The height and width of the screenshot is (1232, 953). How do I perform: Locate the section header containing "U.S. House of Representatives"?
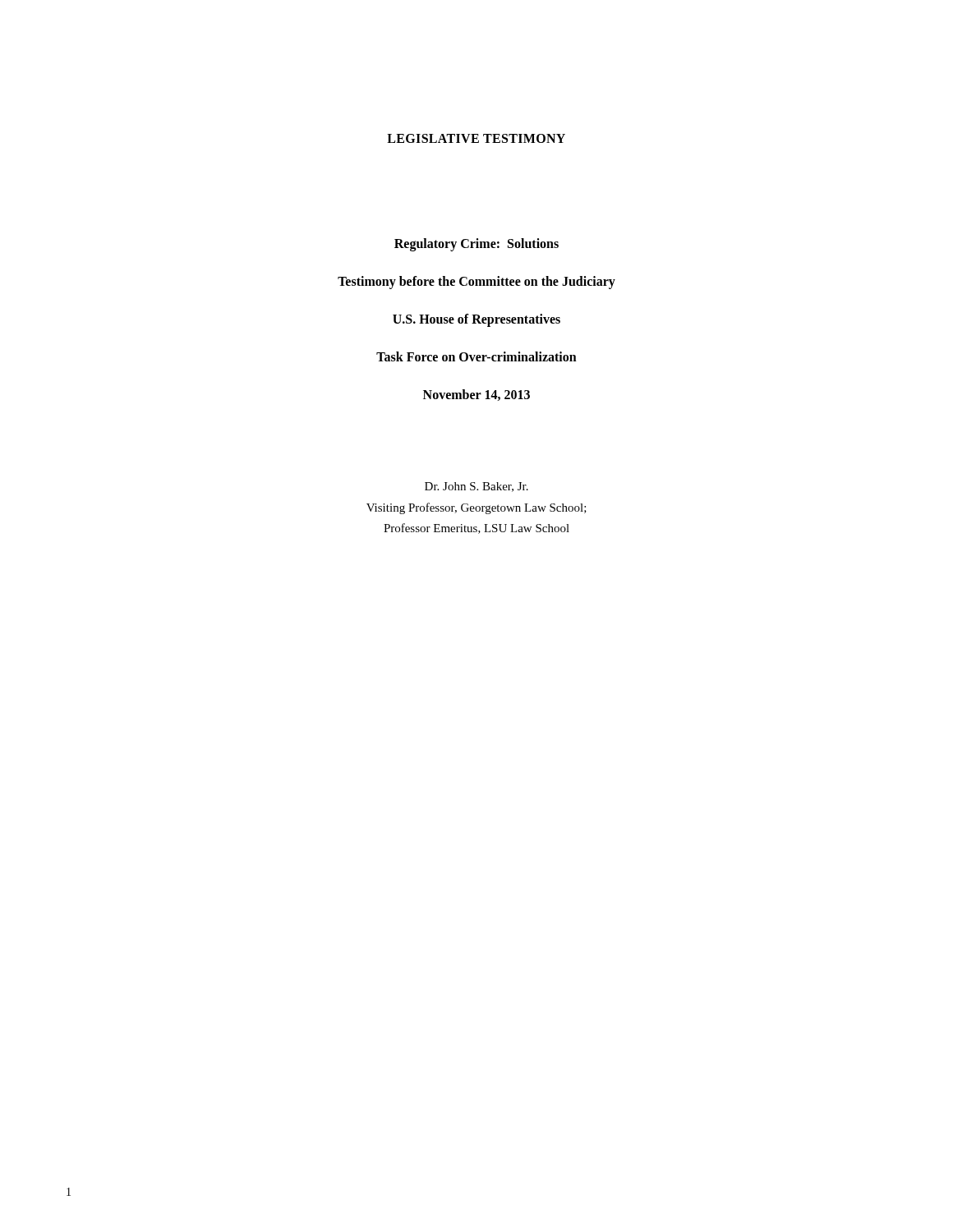(476, 319)
